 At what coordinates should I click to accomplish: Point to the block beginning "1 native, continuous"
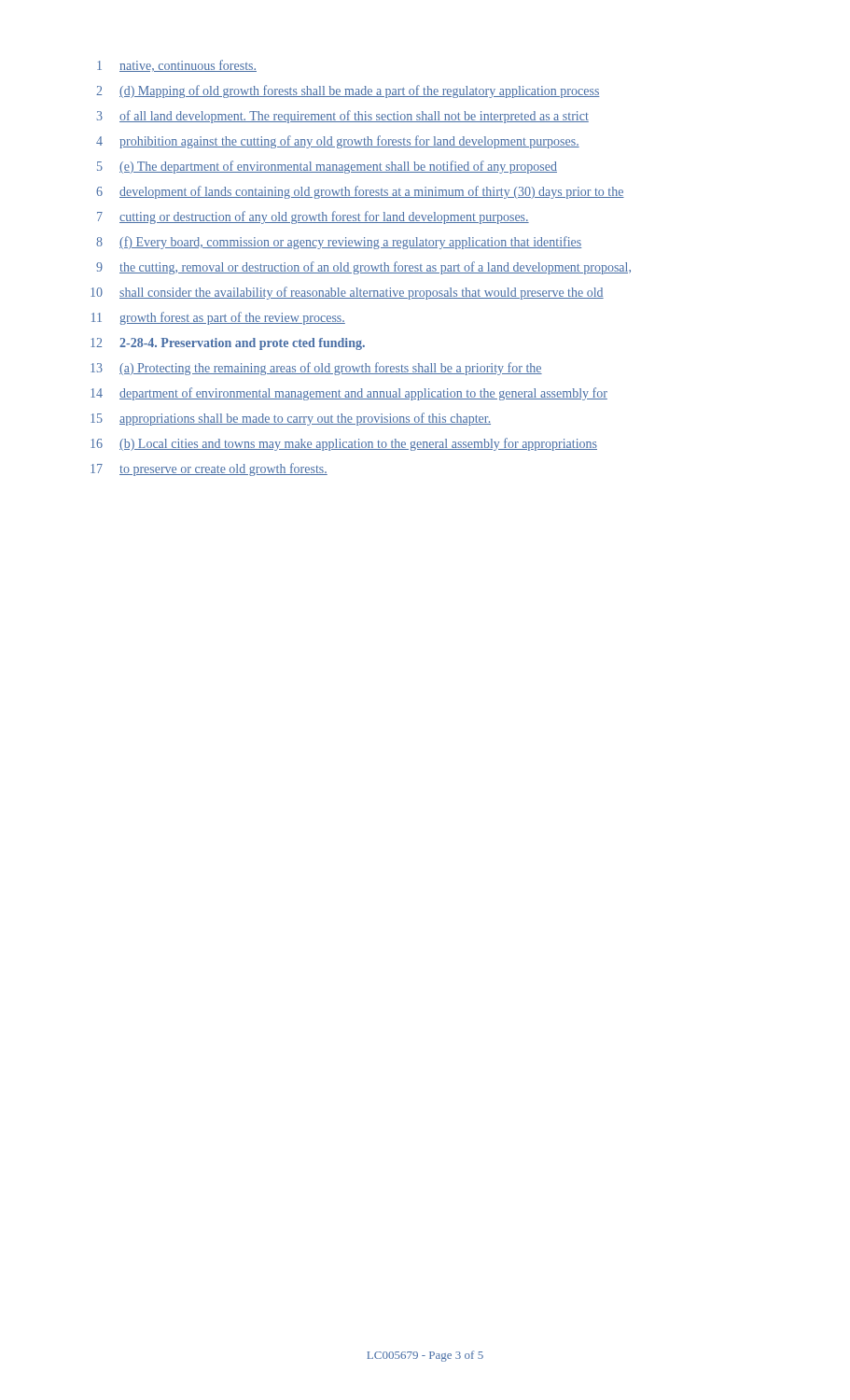click(x=177, y=66)
